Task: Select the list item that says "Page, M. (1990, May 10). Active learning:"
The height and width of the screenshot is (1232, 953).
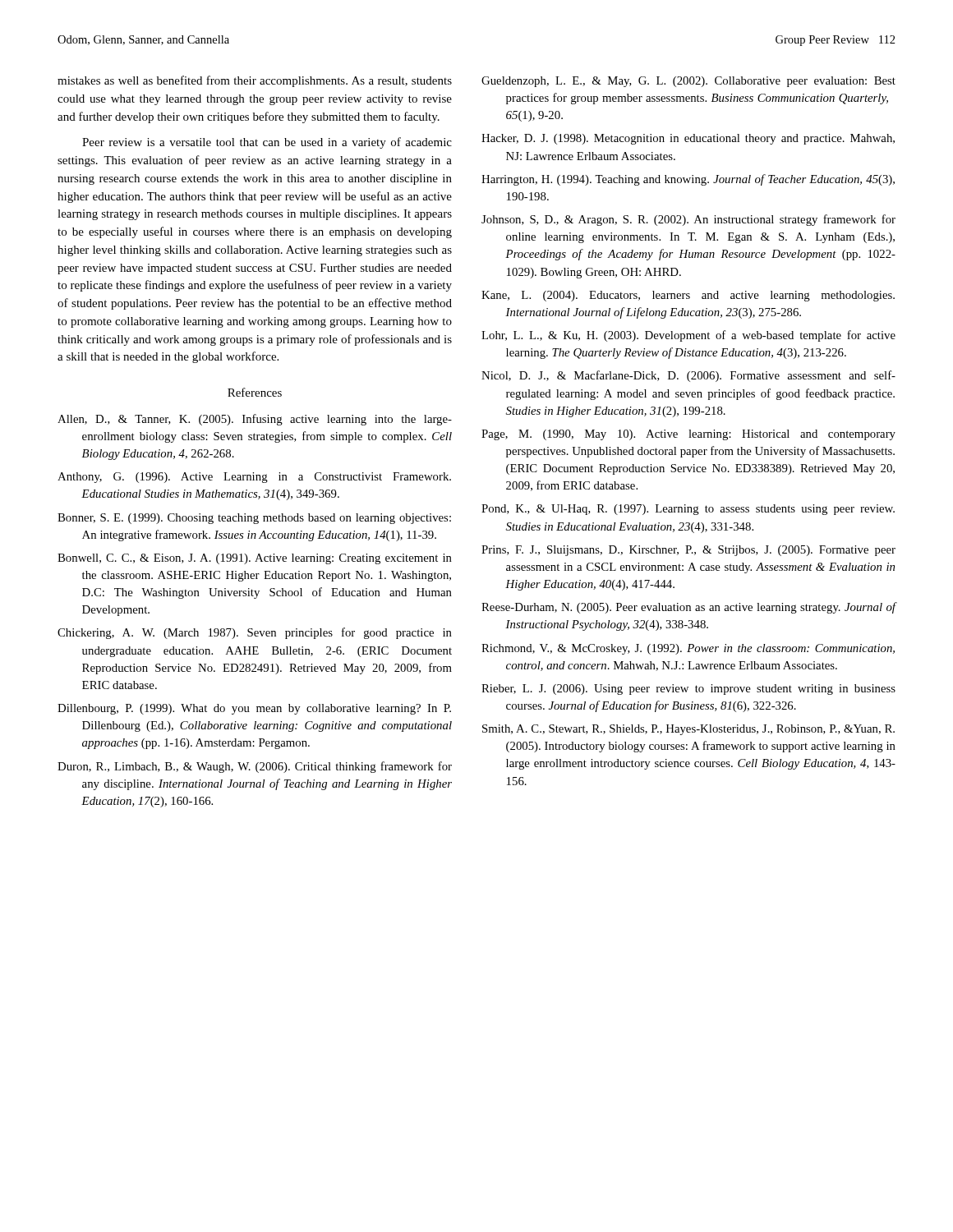Action: (688, 460)
